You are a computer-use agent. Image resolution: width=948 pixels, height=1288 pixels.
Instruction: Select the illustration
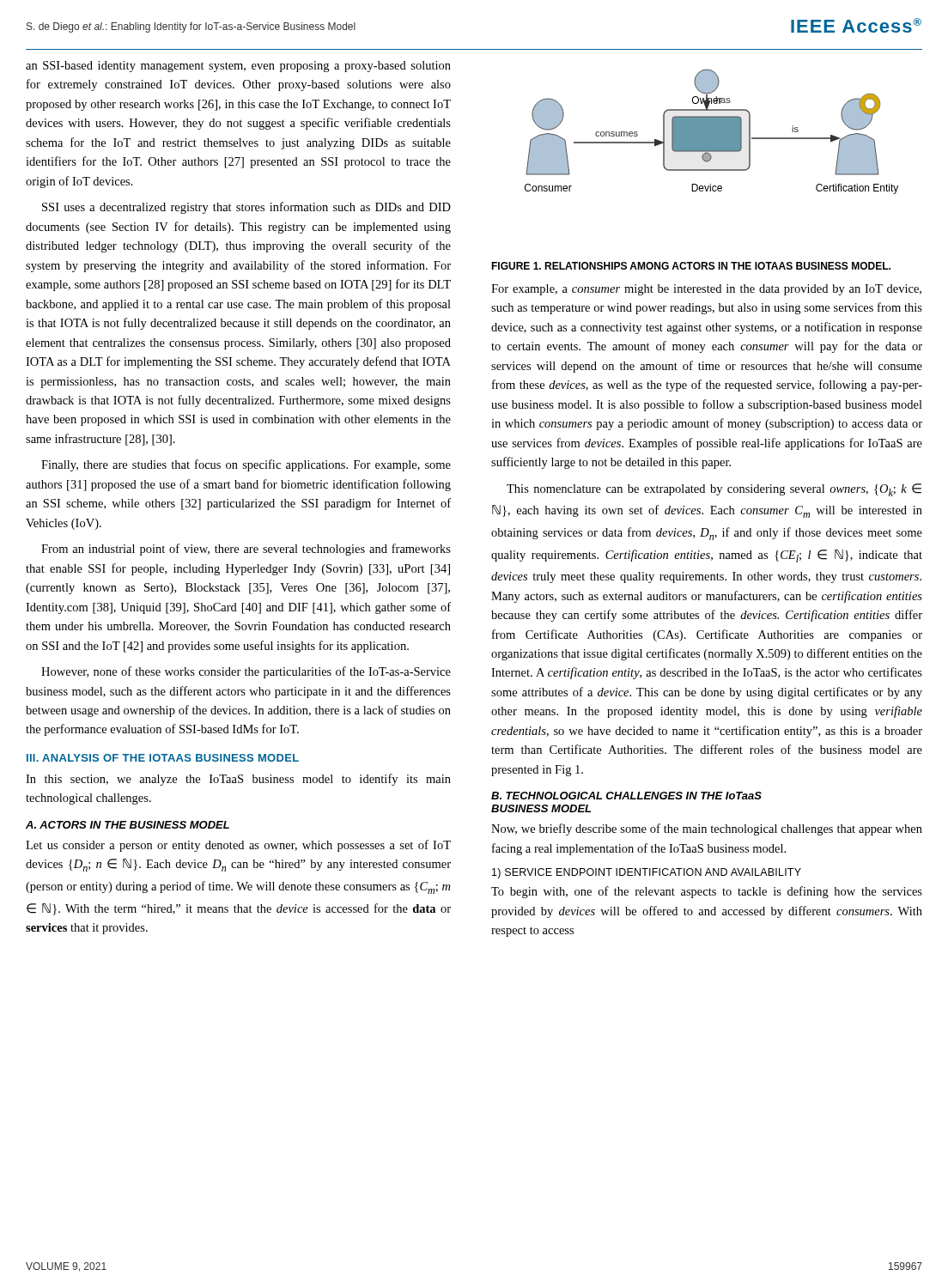[x=707, y=159]
